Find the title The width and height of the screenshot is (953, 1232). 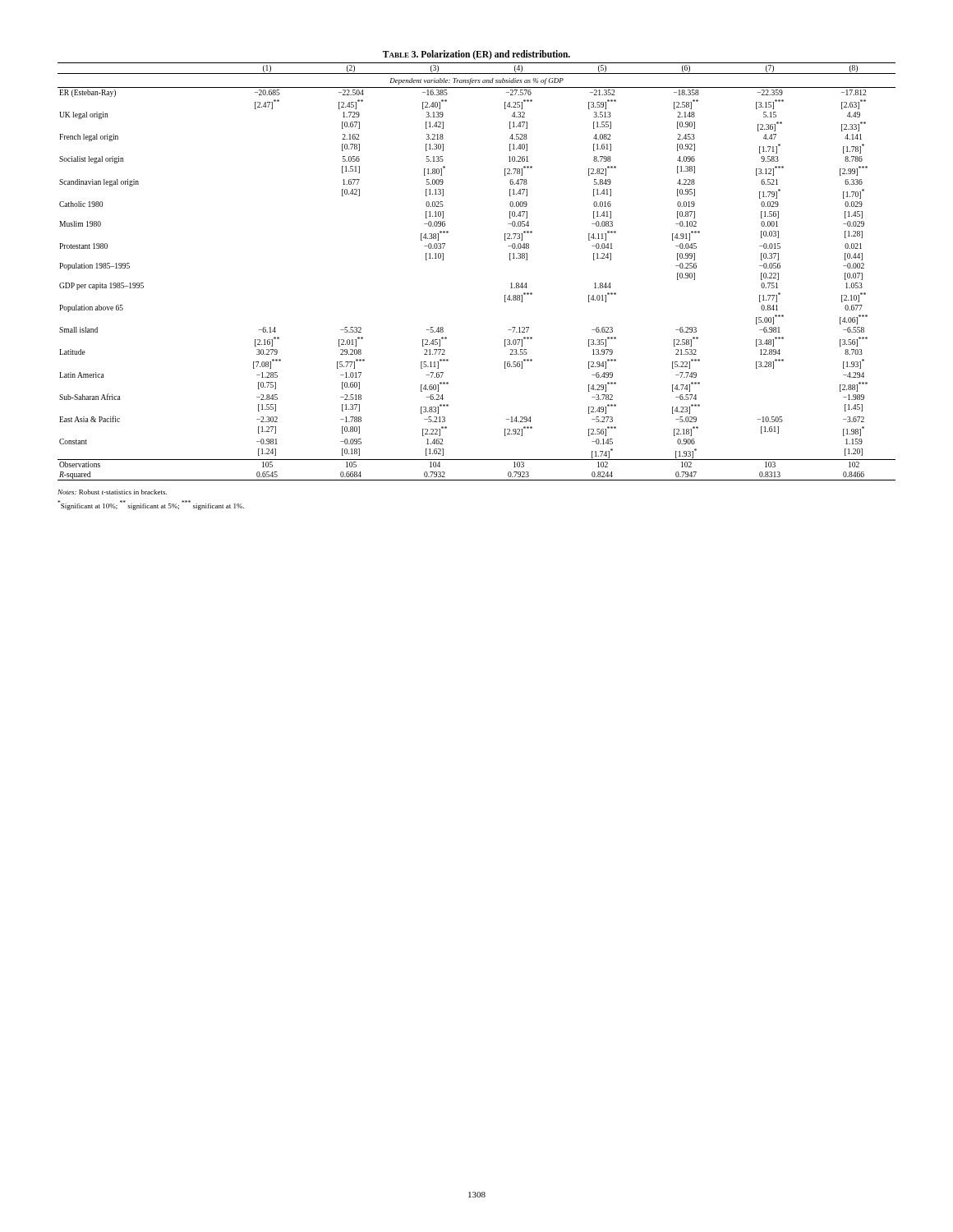coord(476,54)
